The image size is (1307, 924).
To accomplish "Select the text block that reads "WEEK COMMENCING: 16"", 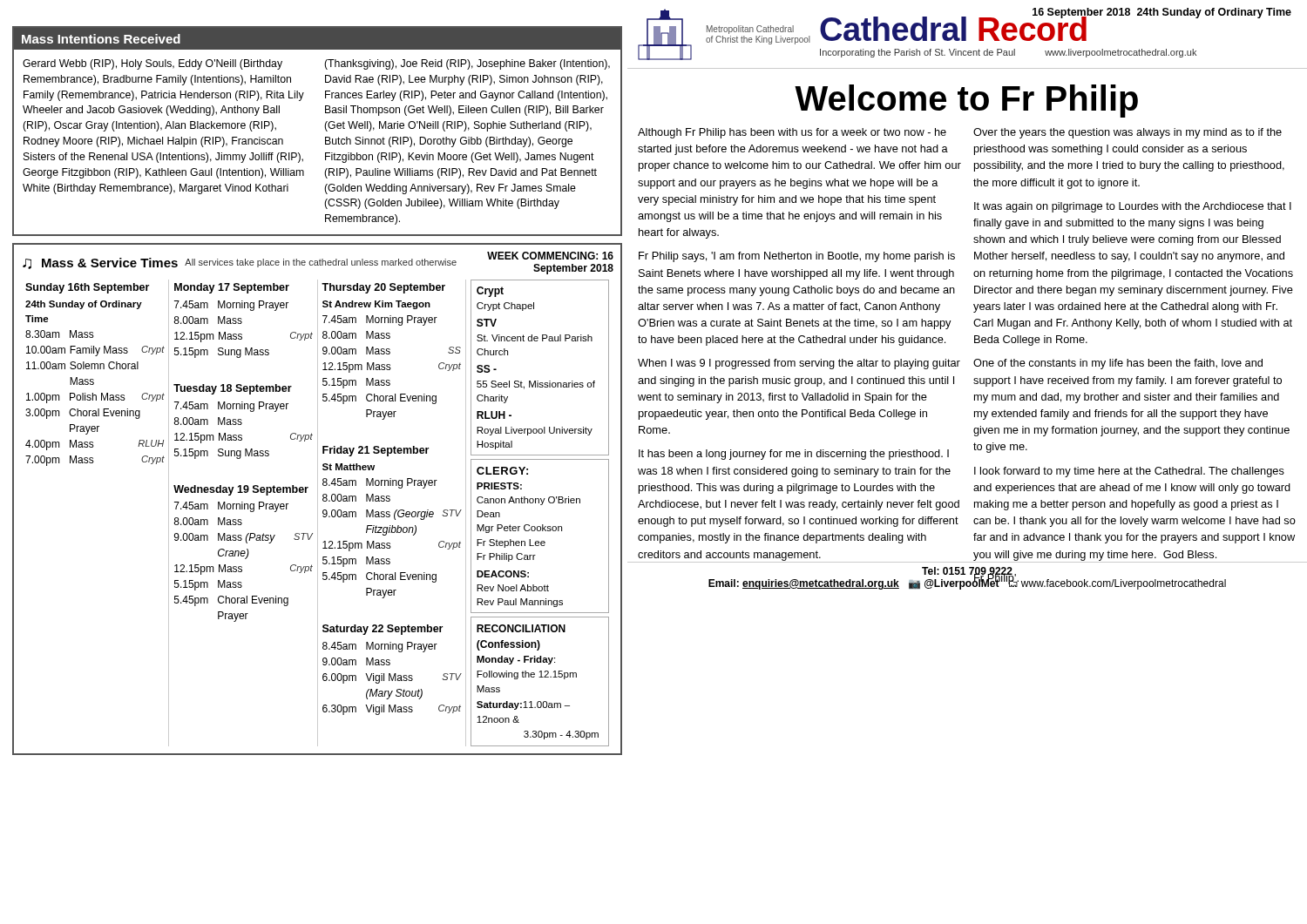I will tap(550, 262).
